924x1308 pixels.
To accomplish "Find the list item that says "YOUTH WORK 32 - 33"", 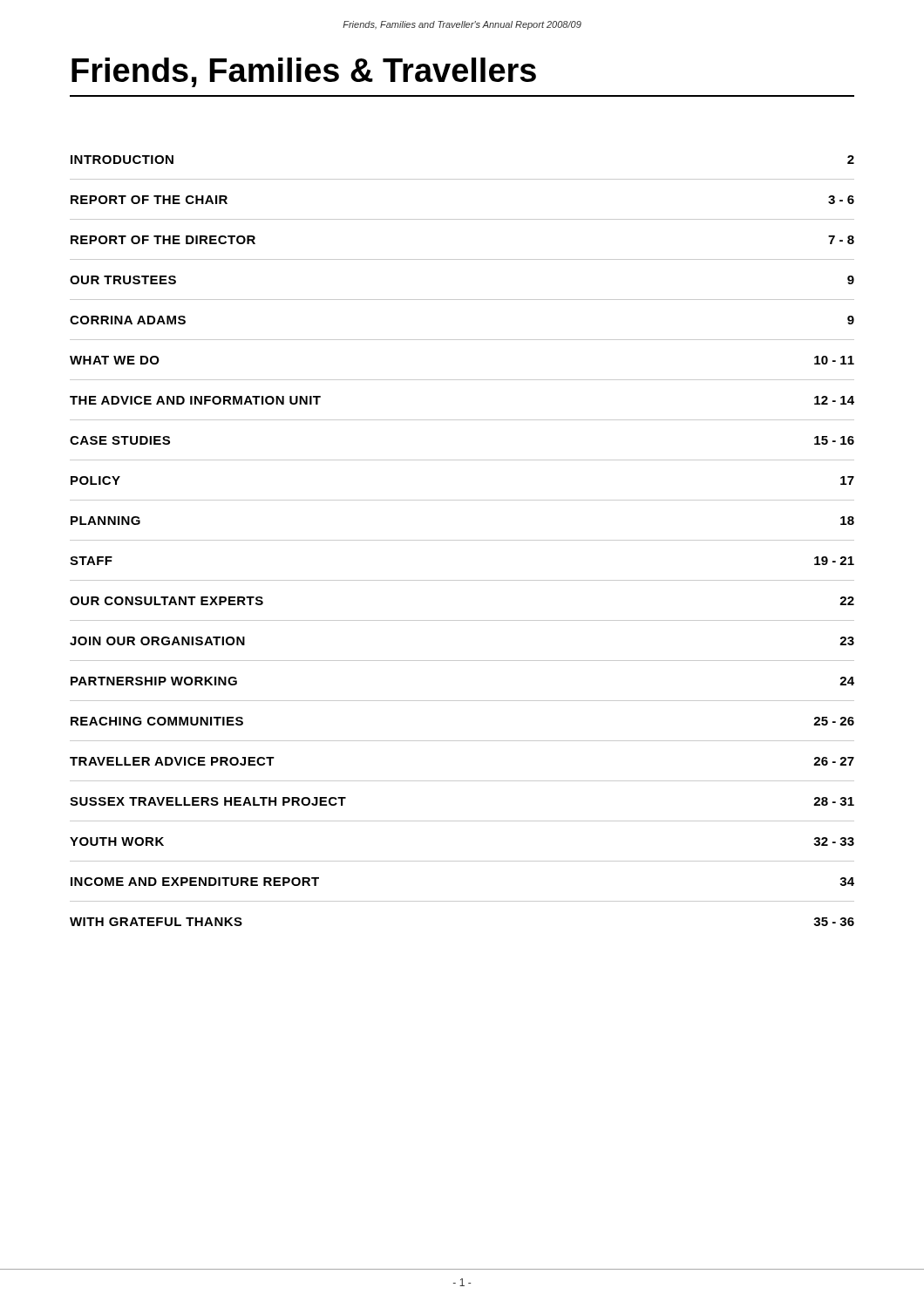I will coord(112,841).
